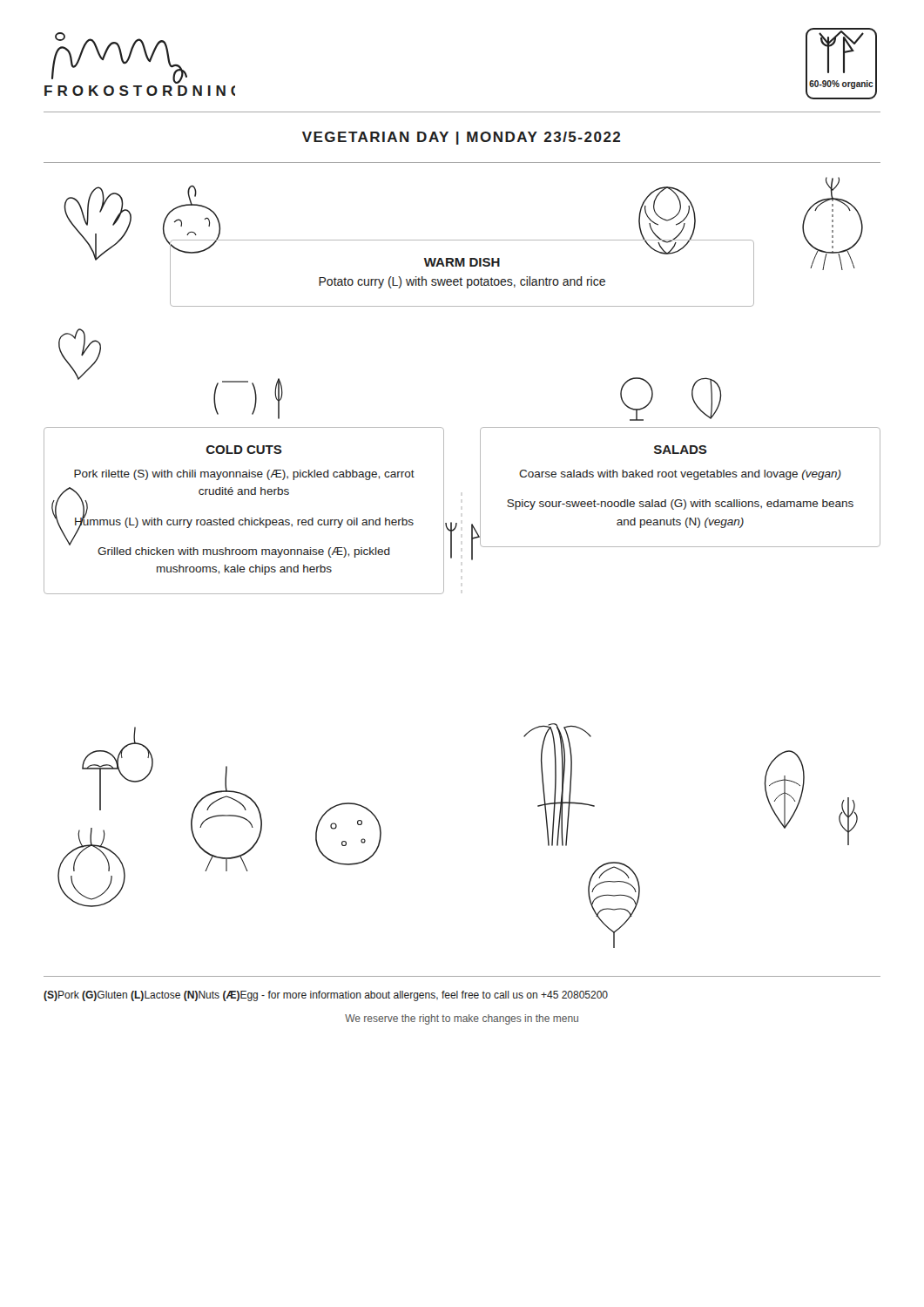Find the text block that reads "Spicy sour-sweet-noodle salad (G) with scallions, edamame beans"

tap(680, 512)
